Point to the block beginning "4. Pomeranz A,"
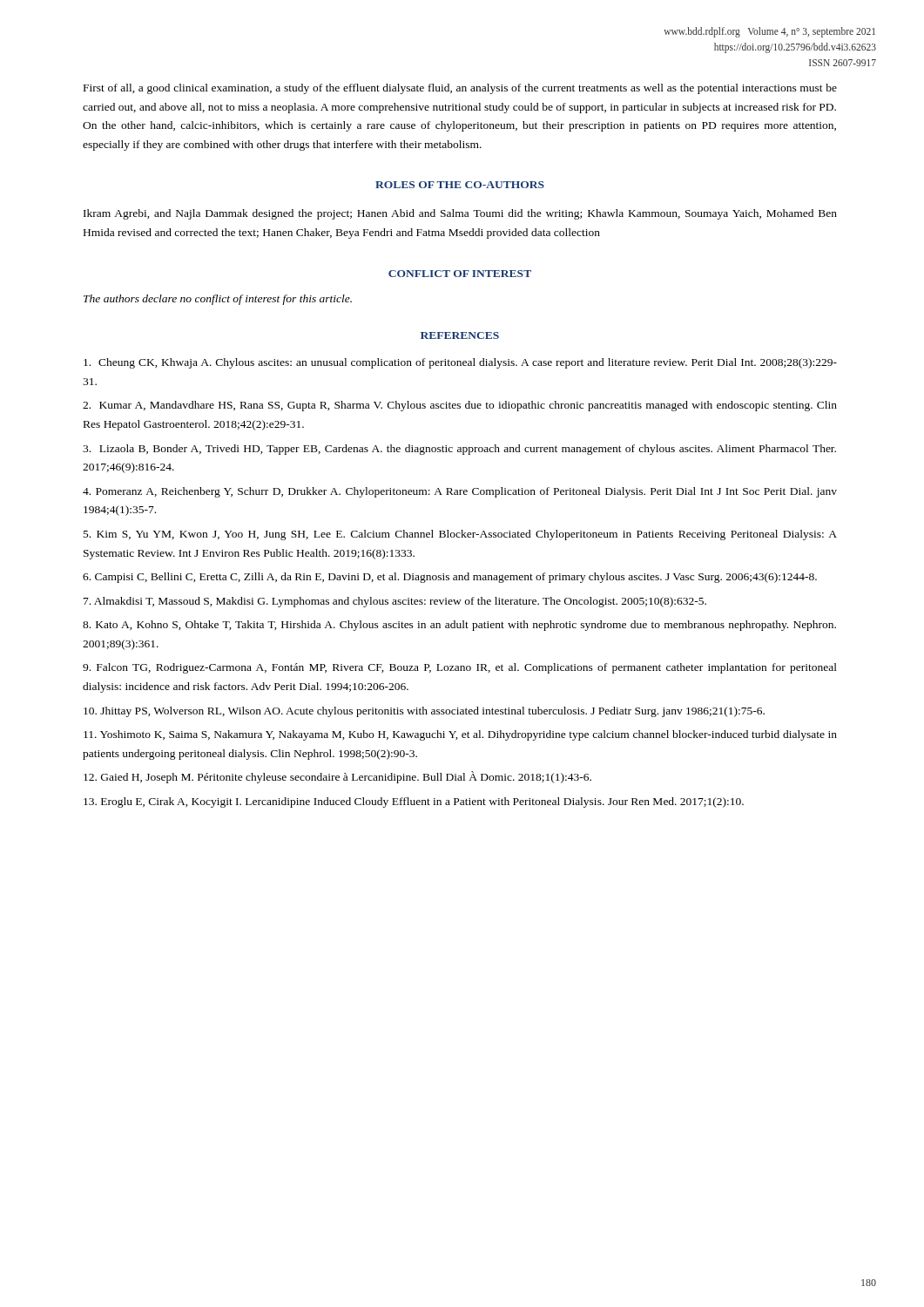Image resolution: width=924 pixels, height=1307 pixels. pyautogui.click(x=460, y=500)
